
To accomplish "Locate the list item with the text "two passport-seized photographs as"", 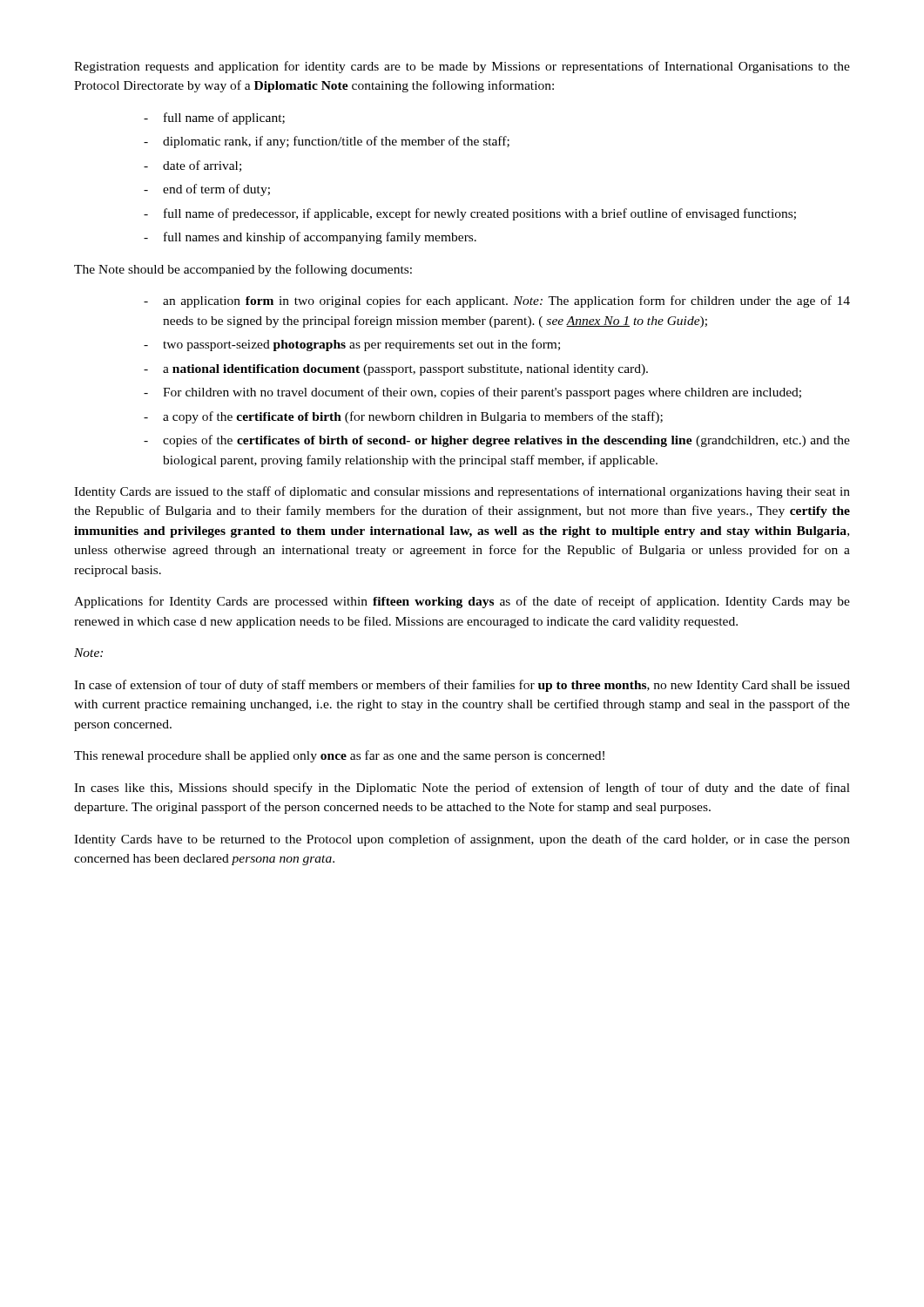I will click(x=362, y=344).
